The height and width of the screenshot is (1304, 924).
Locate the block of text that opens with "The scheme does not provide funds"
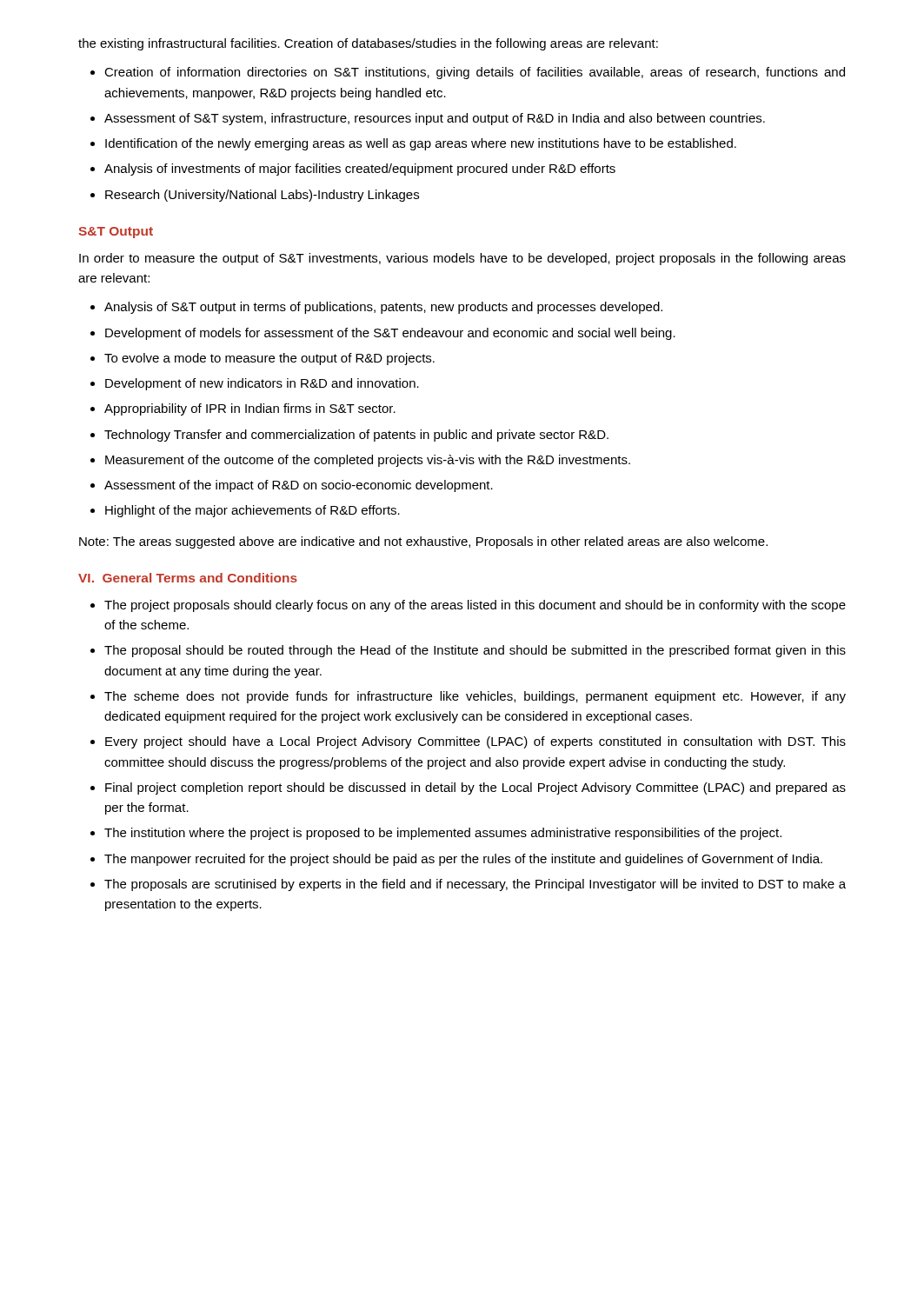(x=475, y=706)
